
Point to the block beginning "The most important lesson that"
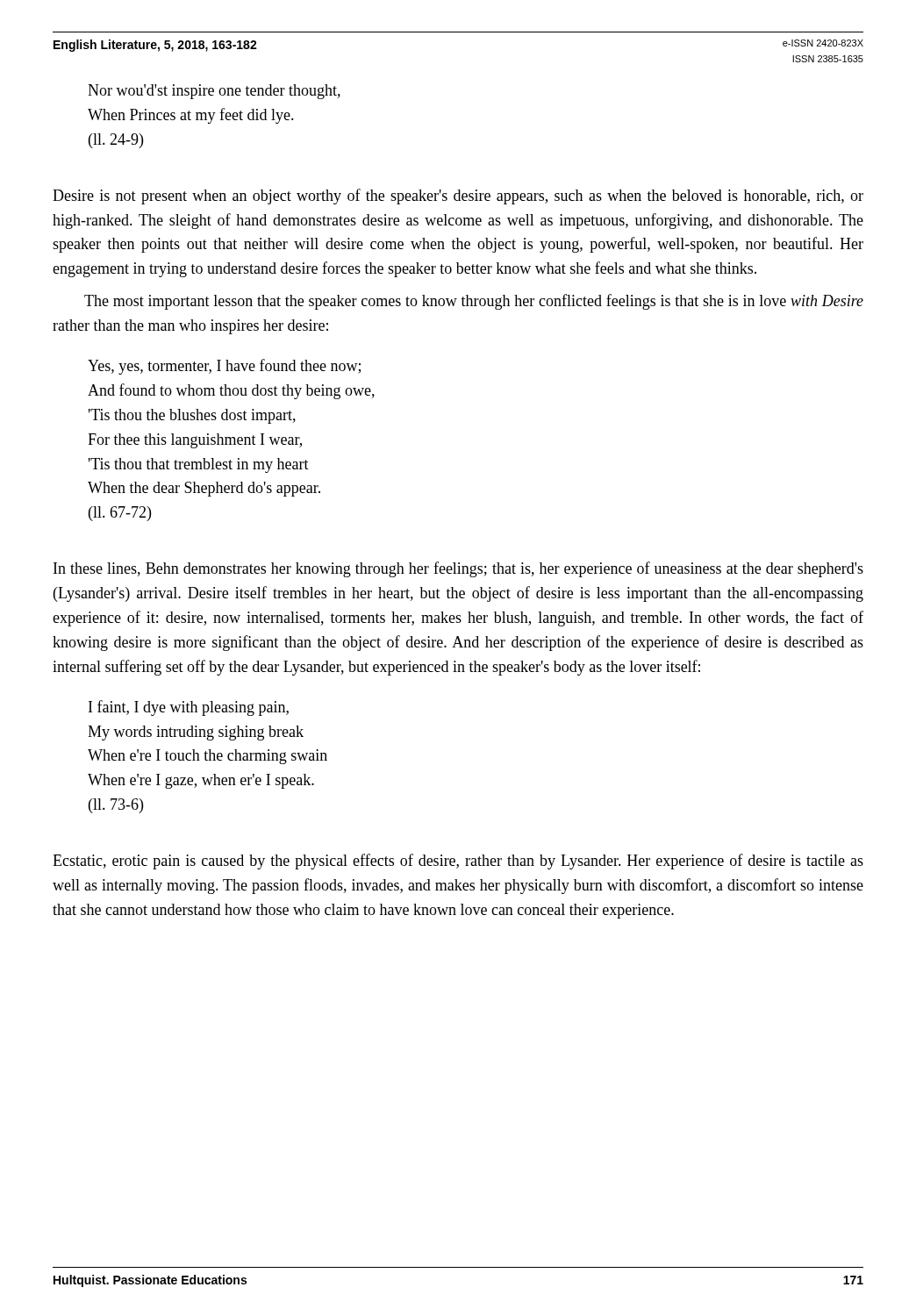click(x=458, y=313)
